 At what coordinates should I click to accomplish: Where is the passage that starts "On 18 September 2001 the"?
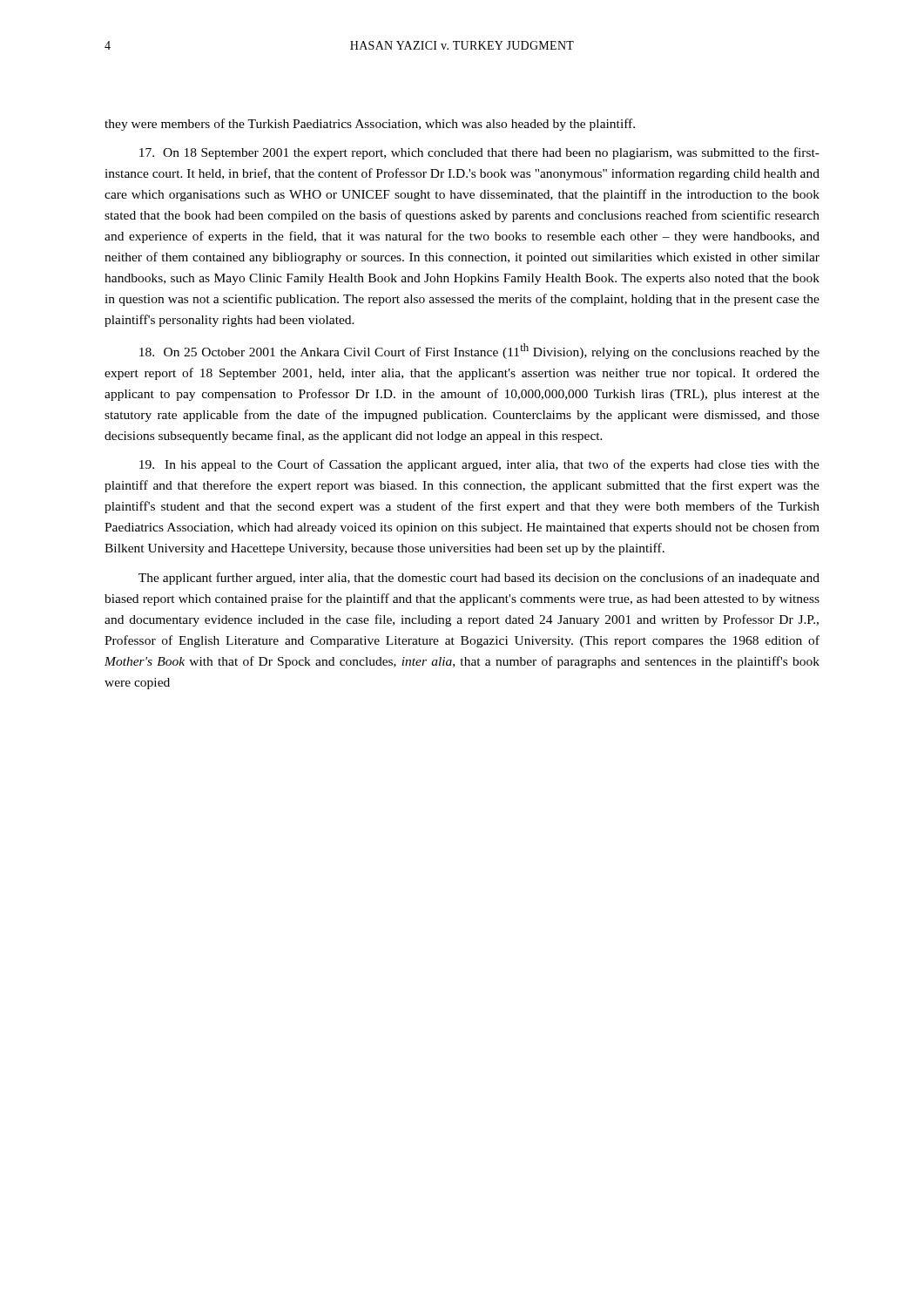click(x=462, y=236)
